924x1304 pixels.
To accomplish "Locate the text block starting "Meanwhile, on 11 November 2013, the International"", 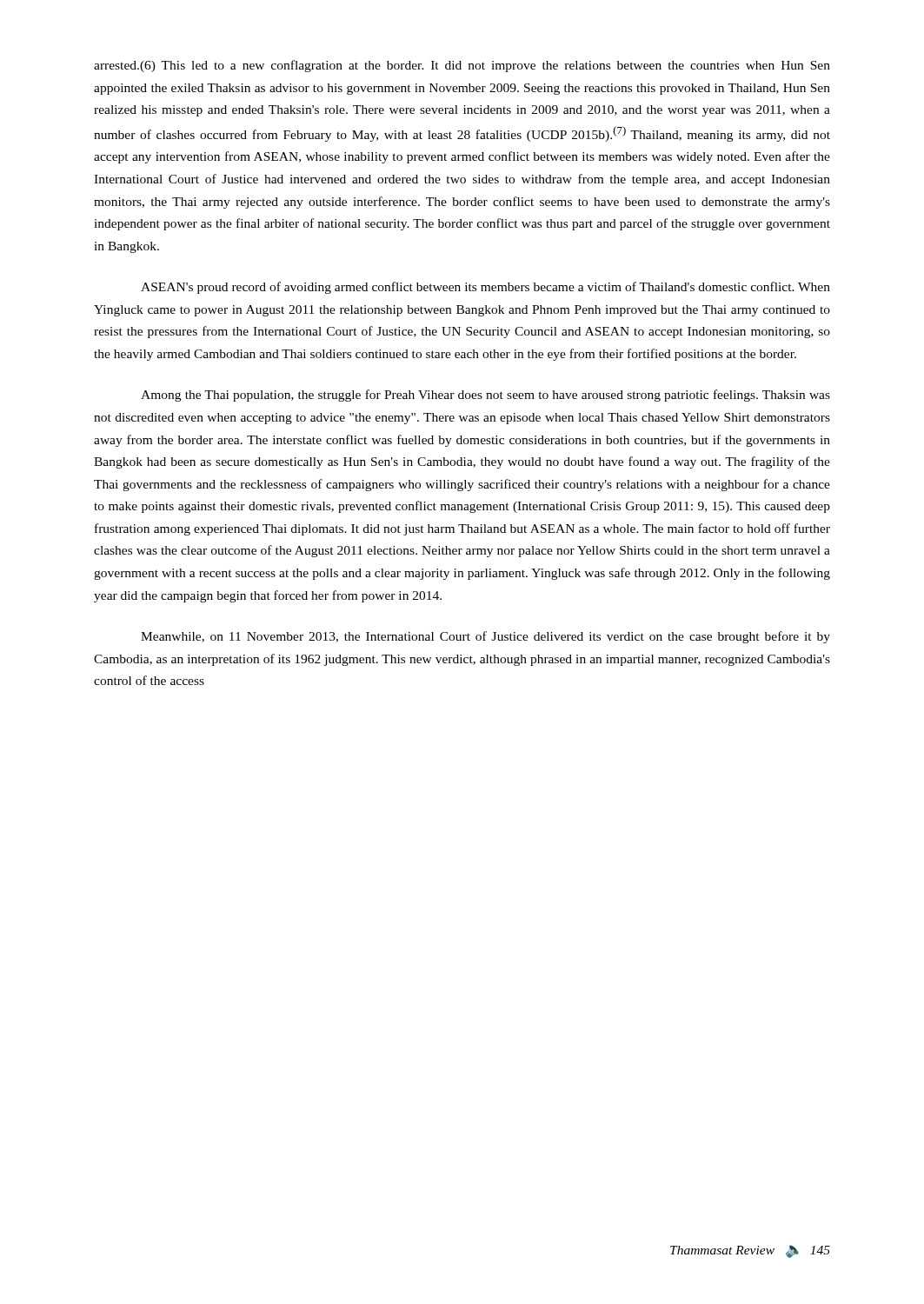I will coord(462,658).
